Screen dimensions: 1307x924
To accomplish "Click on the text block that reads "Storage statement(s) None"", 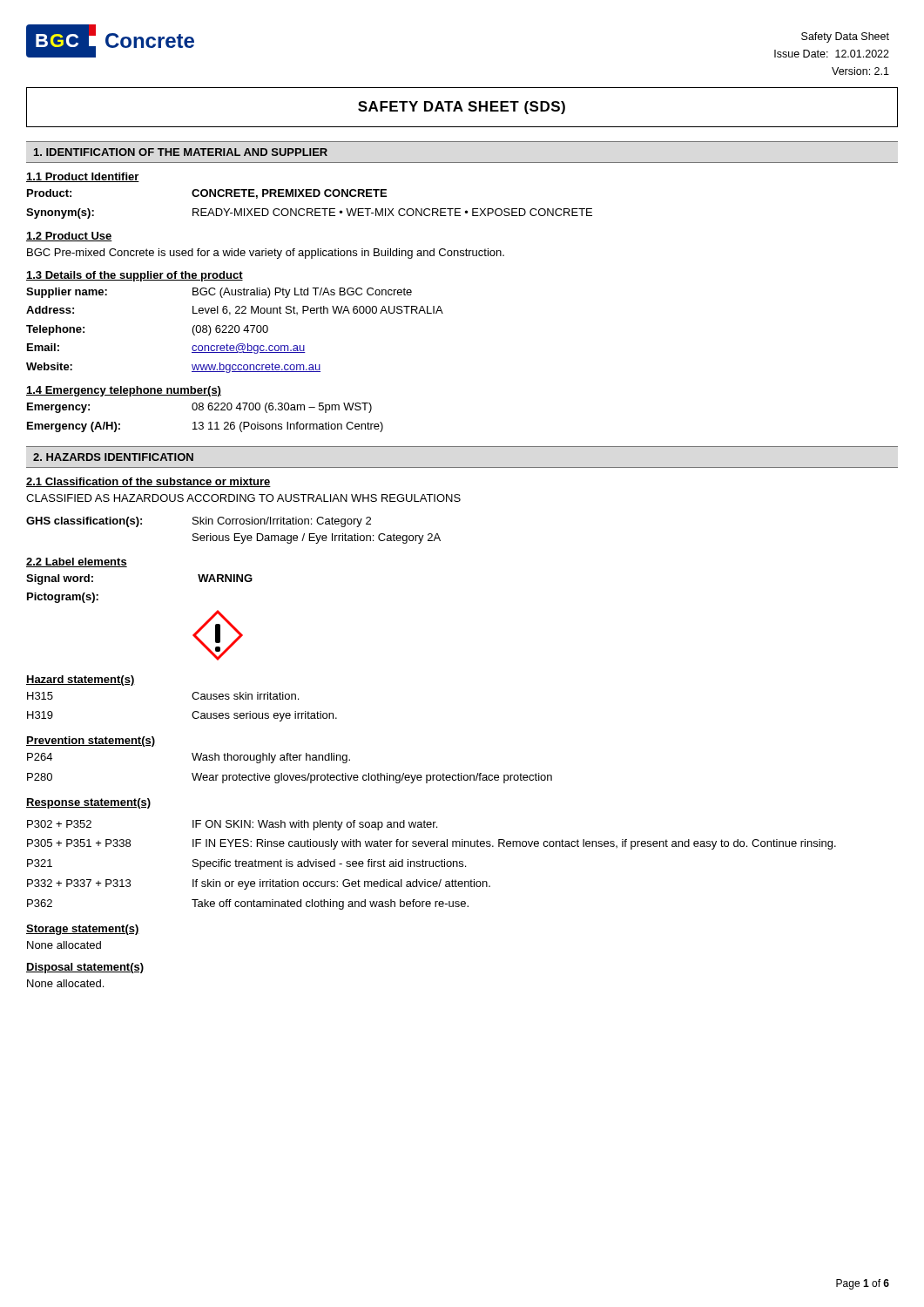I will click(83, 930).
